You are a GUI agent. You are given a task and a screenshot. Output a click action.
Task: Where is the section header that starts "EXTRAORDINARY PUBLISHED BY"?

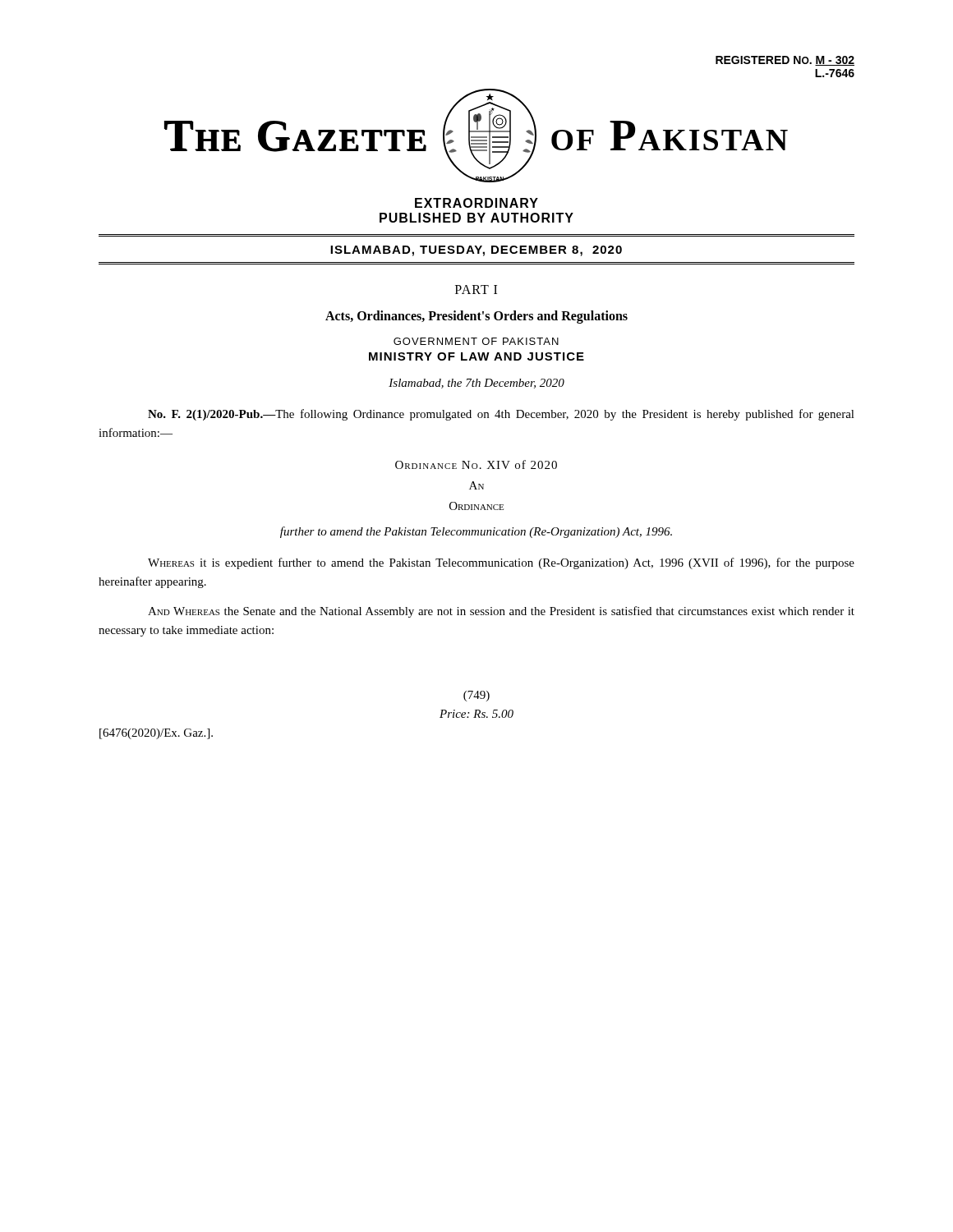point(476,211)
